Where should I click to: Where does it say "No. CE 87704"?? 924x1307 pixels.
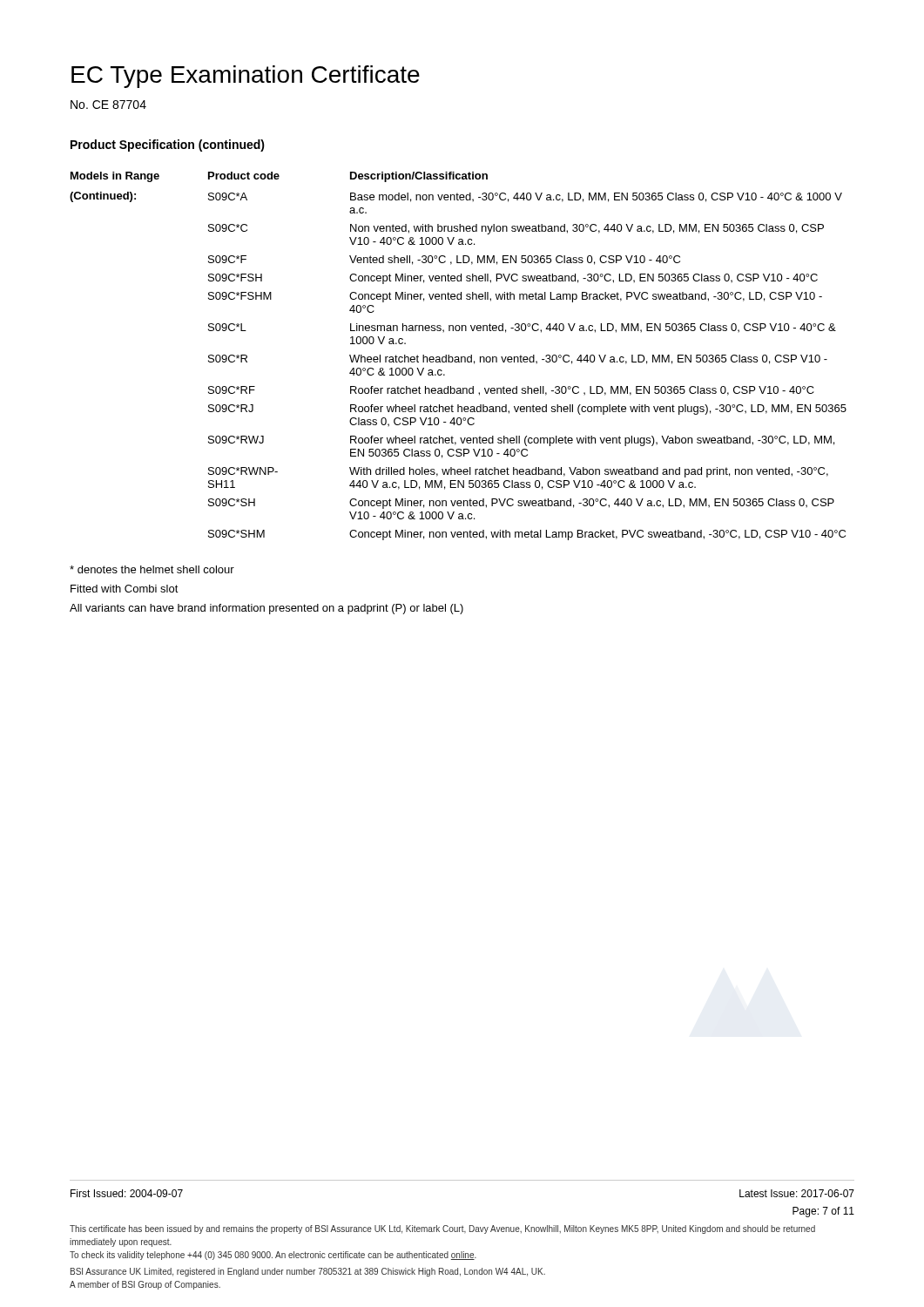coord(108,105)
